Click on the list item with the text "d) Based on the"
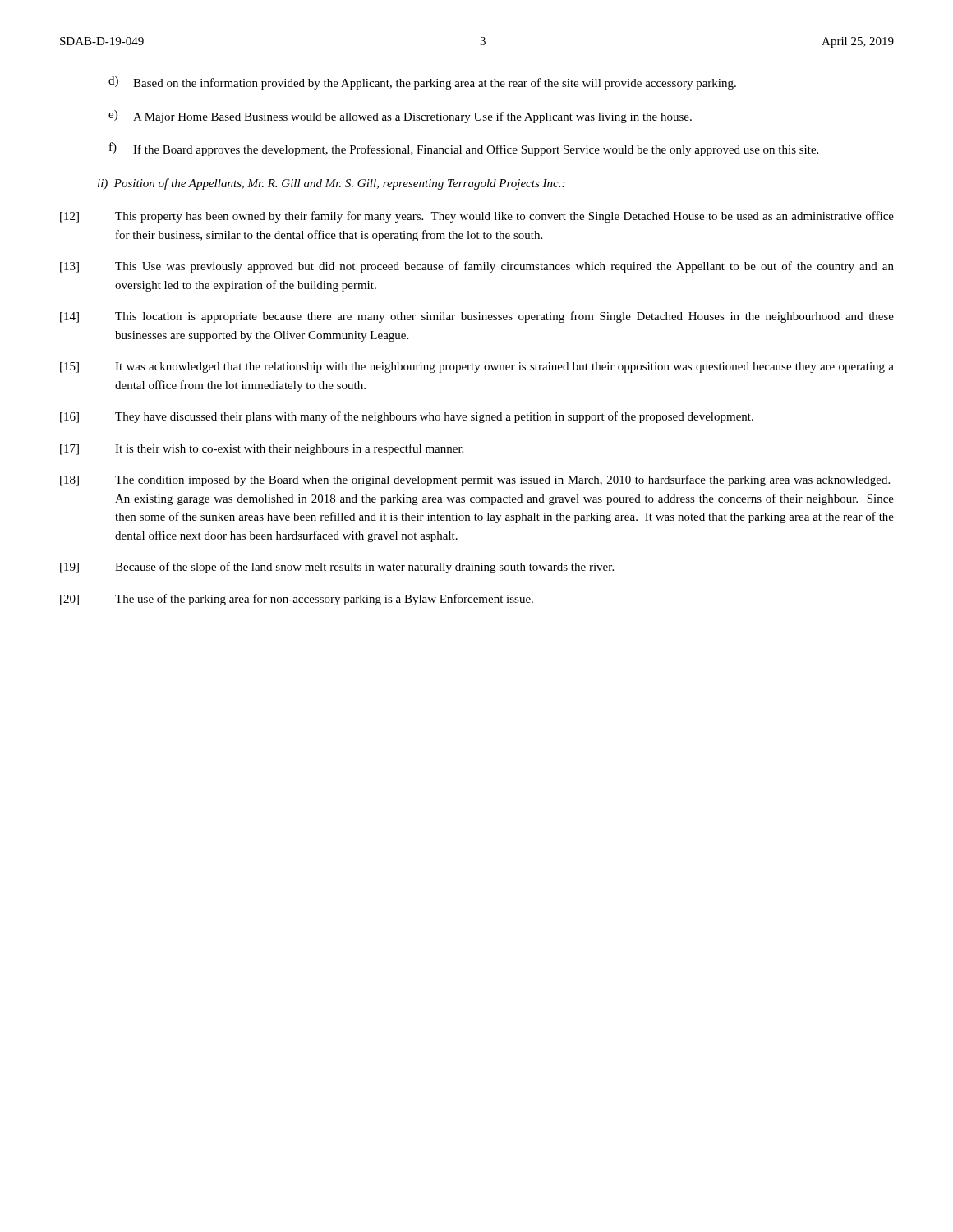This screenshot has width=953, height=1232. point(501,83)
